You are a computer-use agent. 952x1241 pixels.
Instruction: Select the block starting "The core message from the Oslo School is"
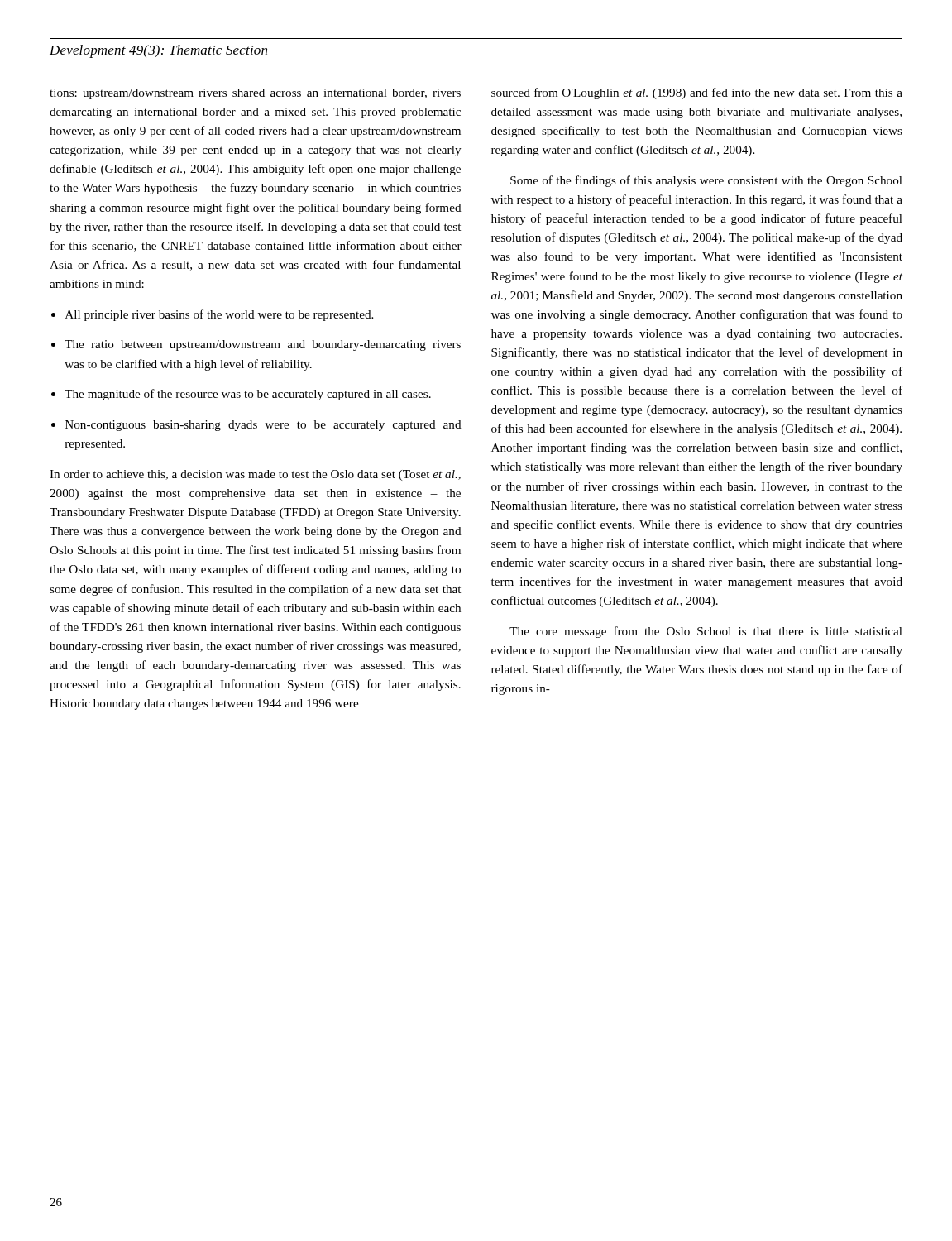point(697,659)
